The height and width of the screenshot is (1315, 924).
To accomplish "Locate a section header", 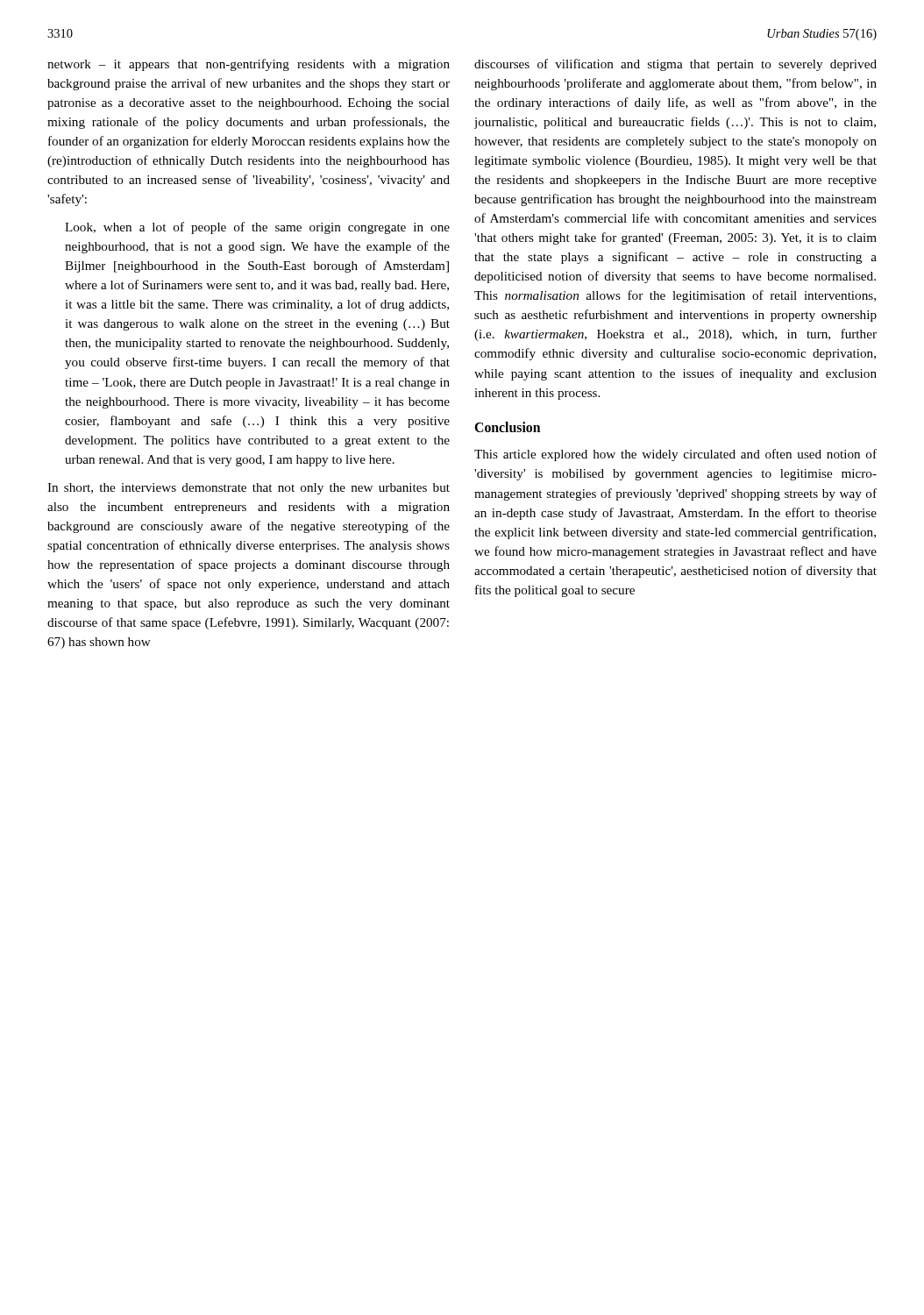I will (507, 427).
